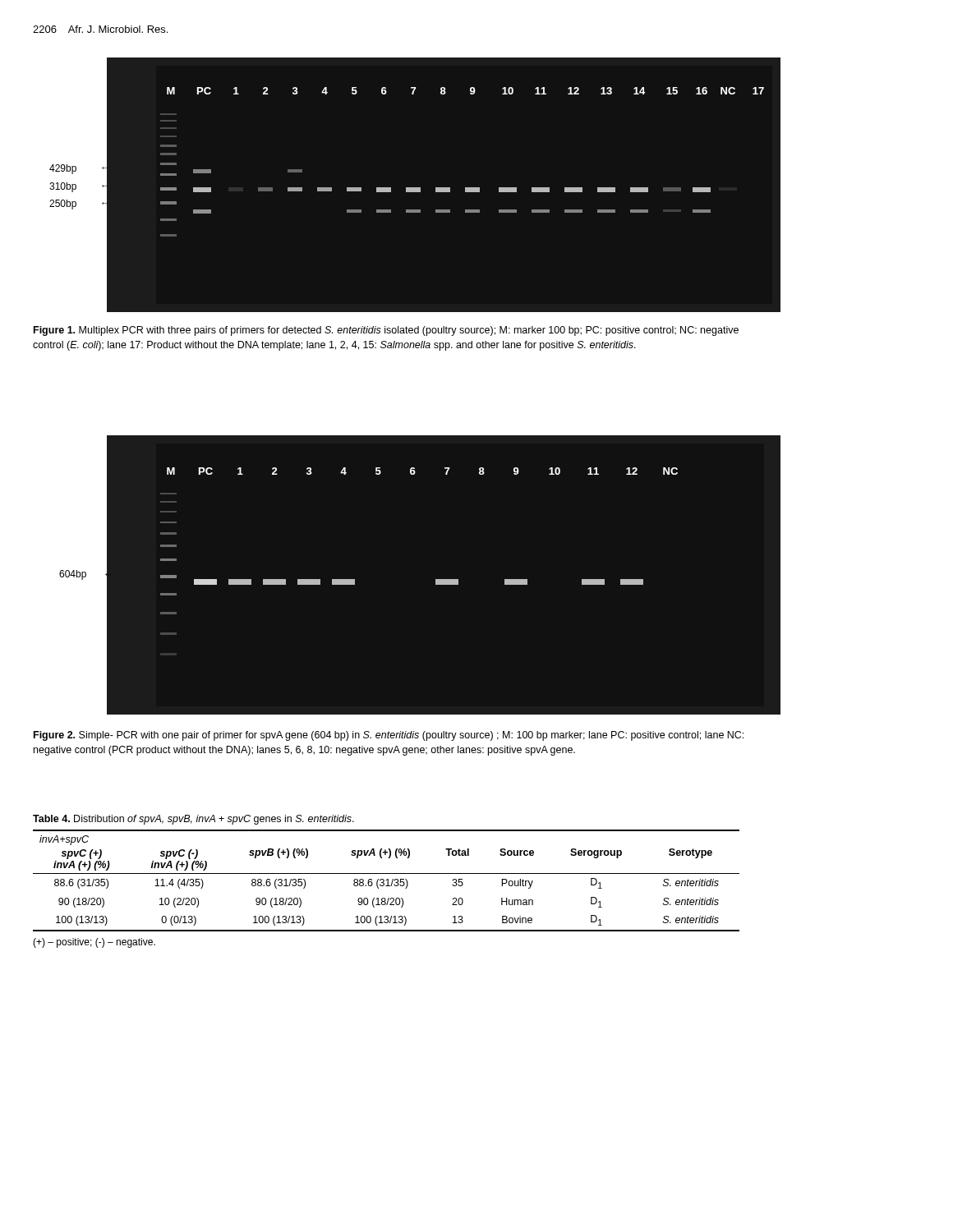Find the block starting "Figure 2. Simple-"

pos(389,743)
